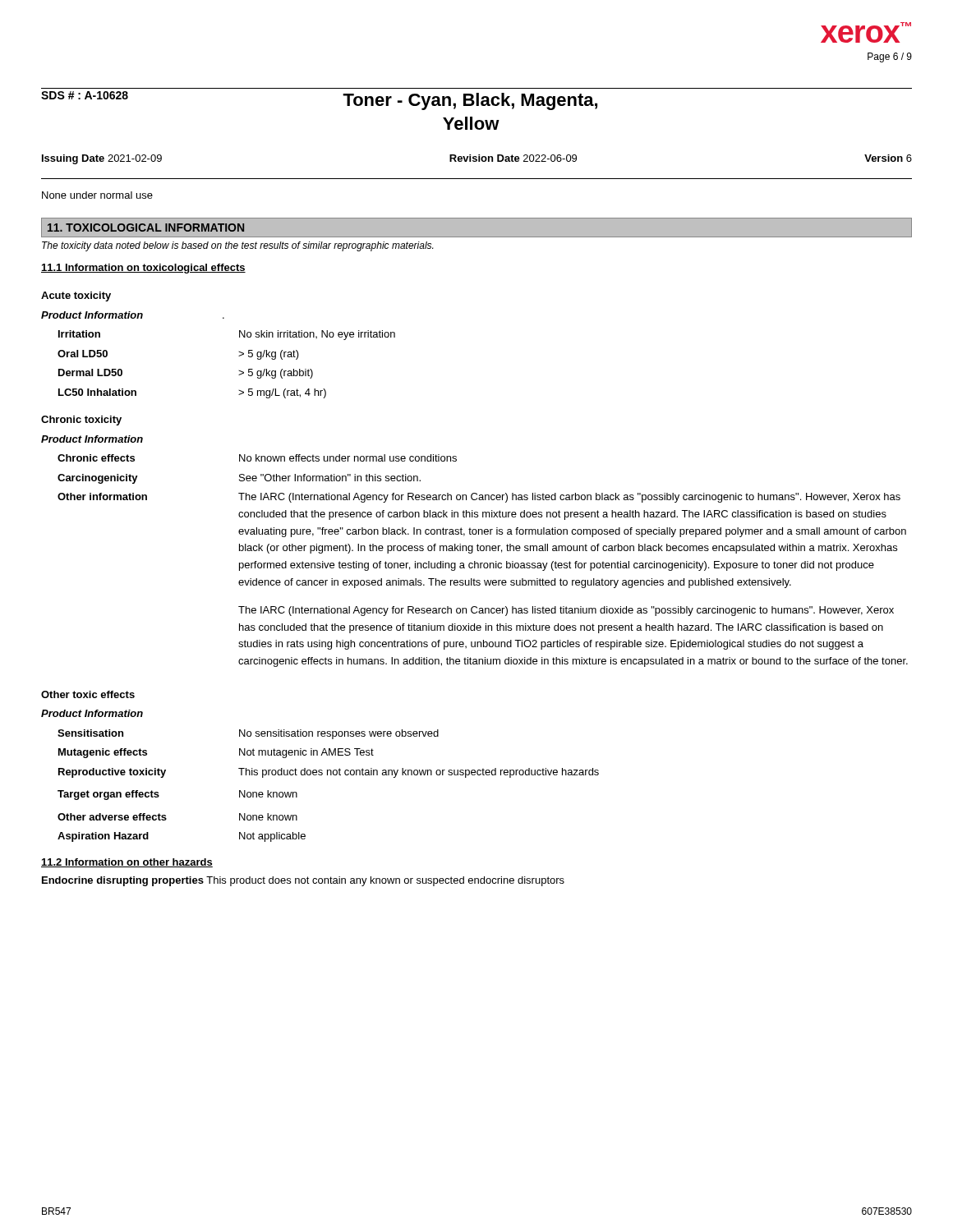Point to the passage starting "Toner - Cyan, Black, Magenta,Yellow"
This screenshot has width=953, height=1232.
coord(471,112)
